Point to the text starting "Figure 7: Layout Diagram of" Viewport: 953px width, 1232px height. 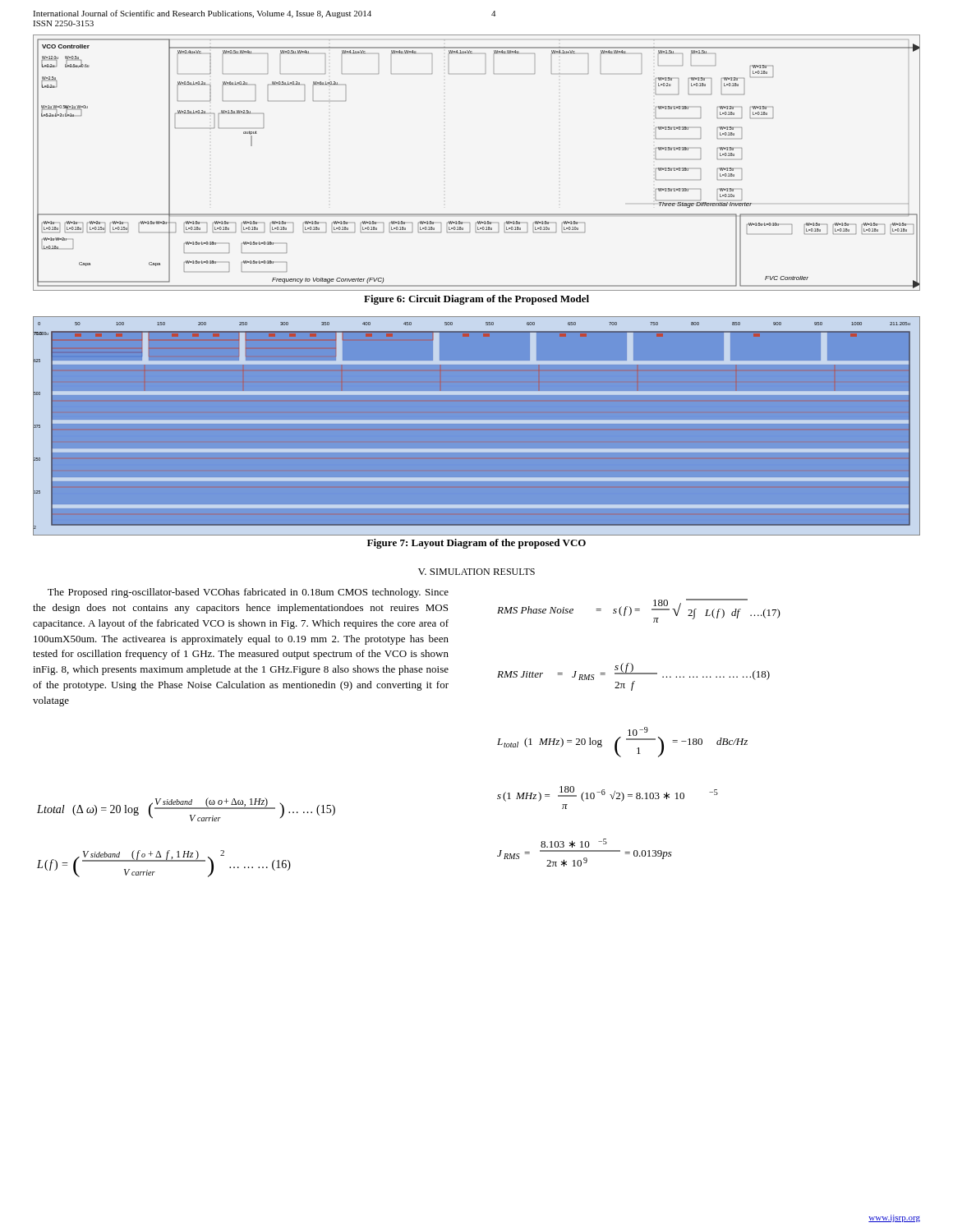[x=476, y=542]
